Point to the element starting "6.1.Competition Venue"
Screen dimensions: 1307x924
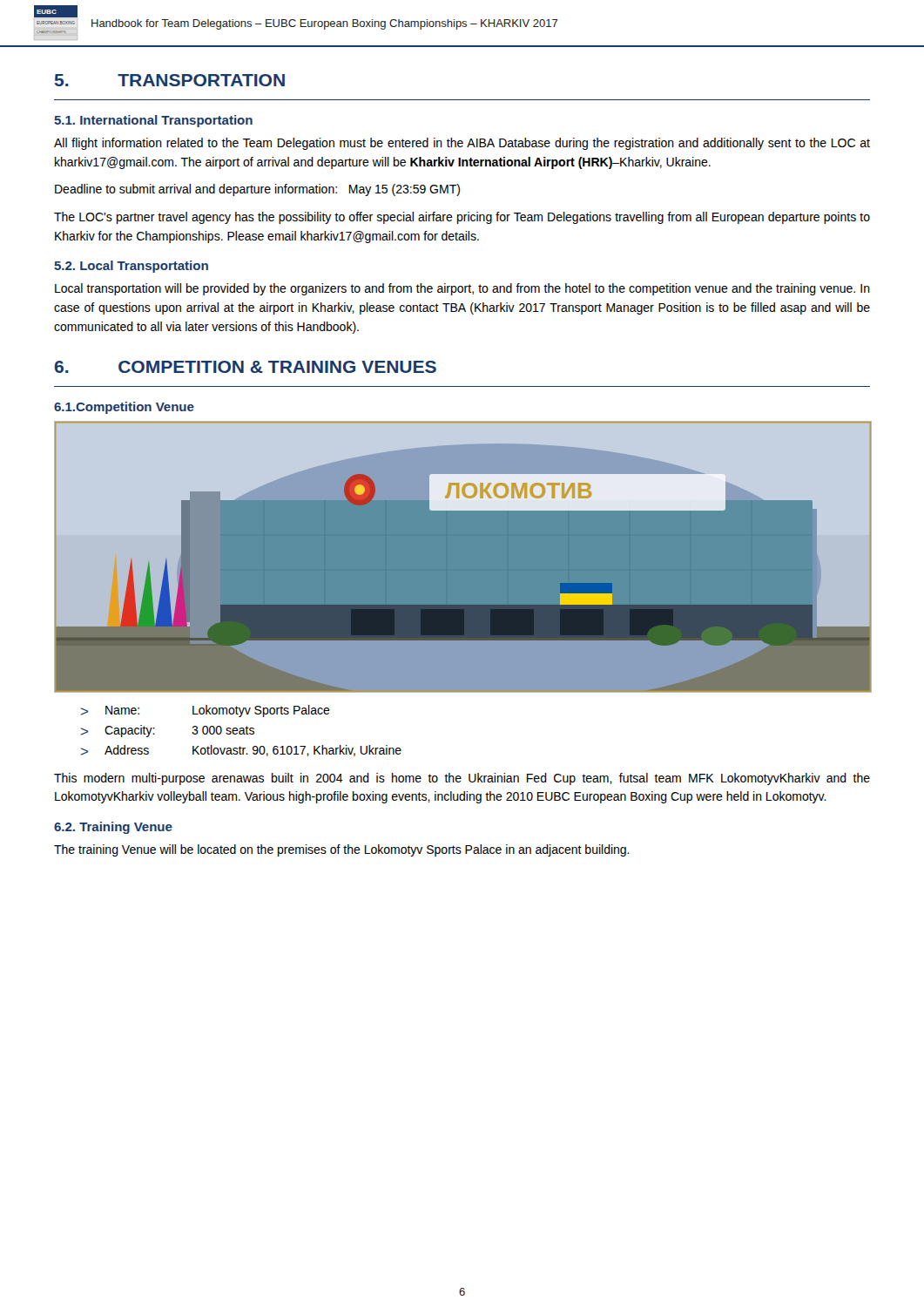point(124,408)
